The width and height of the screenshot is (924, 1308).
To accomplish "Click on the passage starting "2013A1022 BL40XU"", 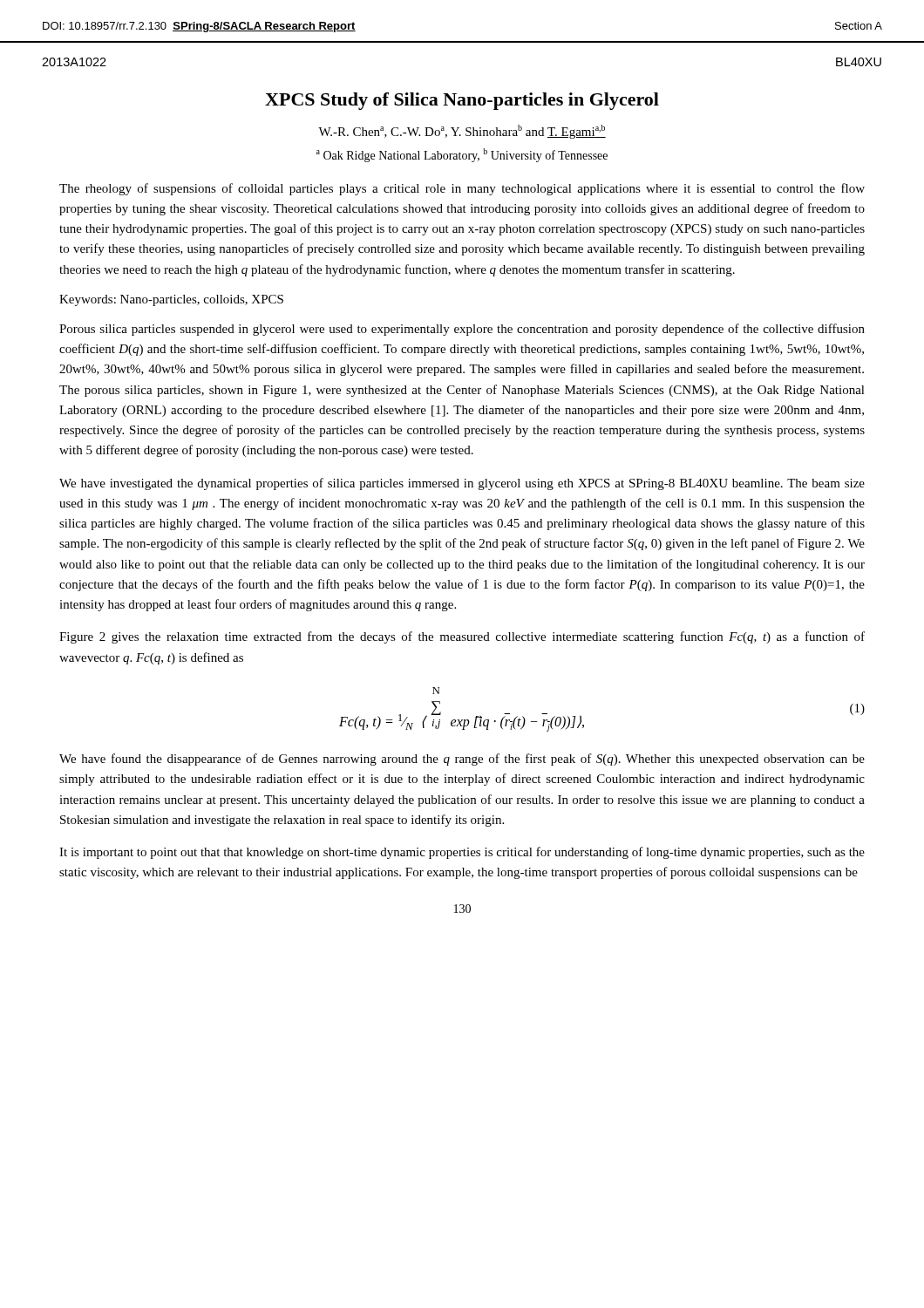I will coord(72,61).
